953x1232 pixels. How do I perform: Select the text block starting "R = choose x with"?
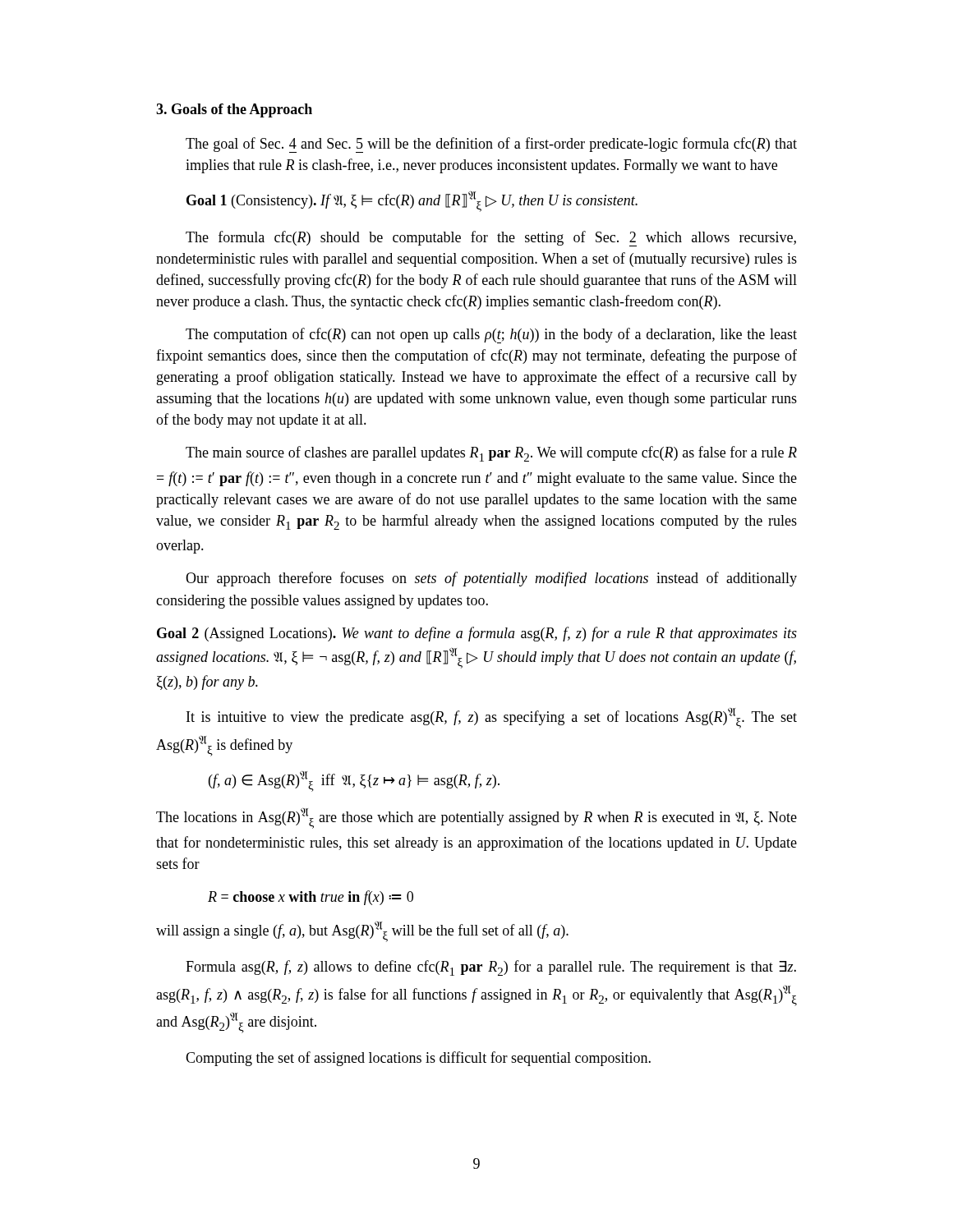tap(311, 897)
